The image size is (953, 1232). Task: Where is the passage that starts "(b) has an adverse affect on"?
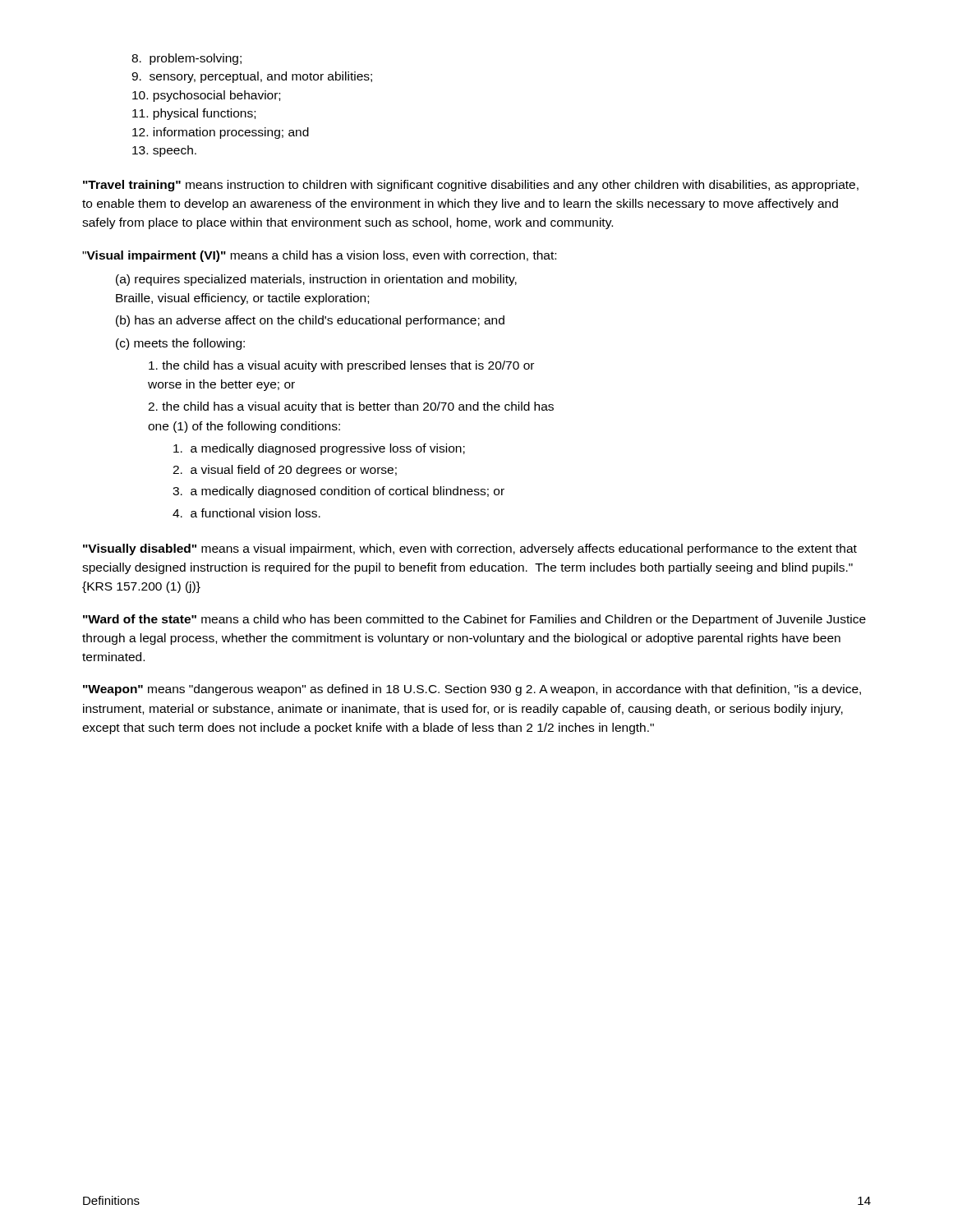(310, 320)
